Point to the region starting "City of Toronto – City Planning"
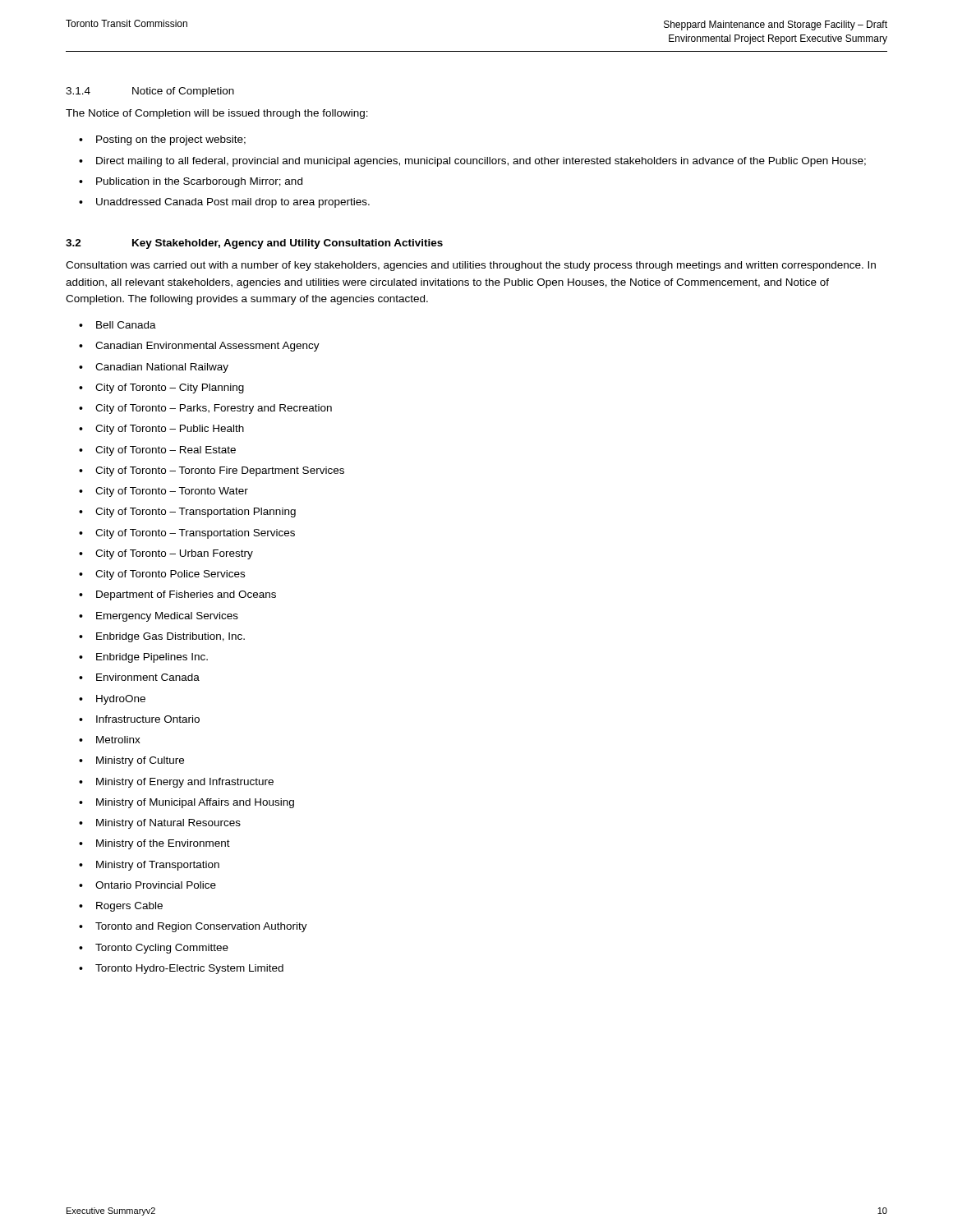Screen dimensions: 1232x953 click(170, 387)
